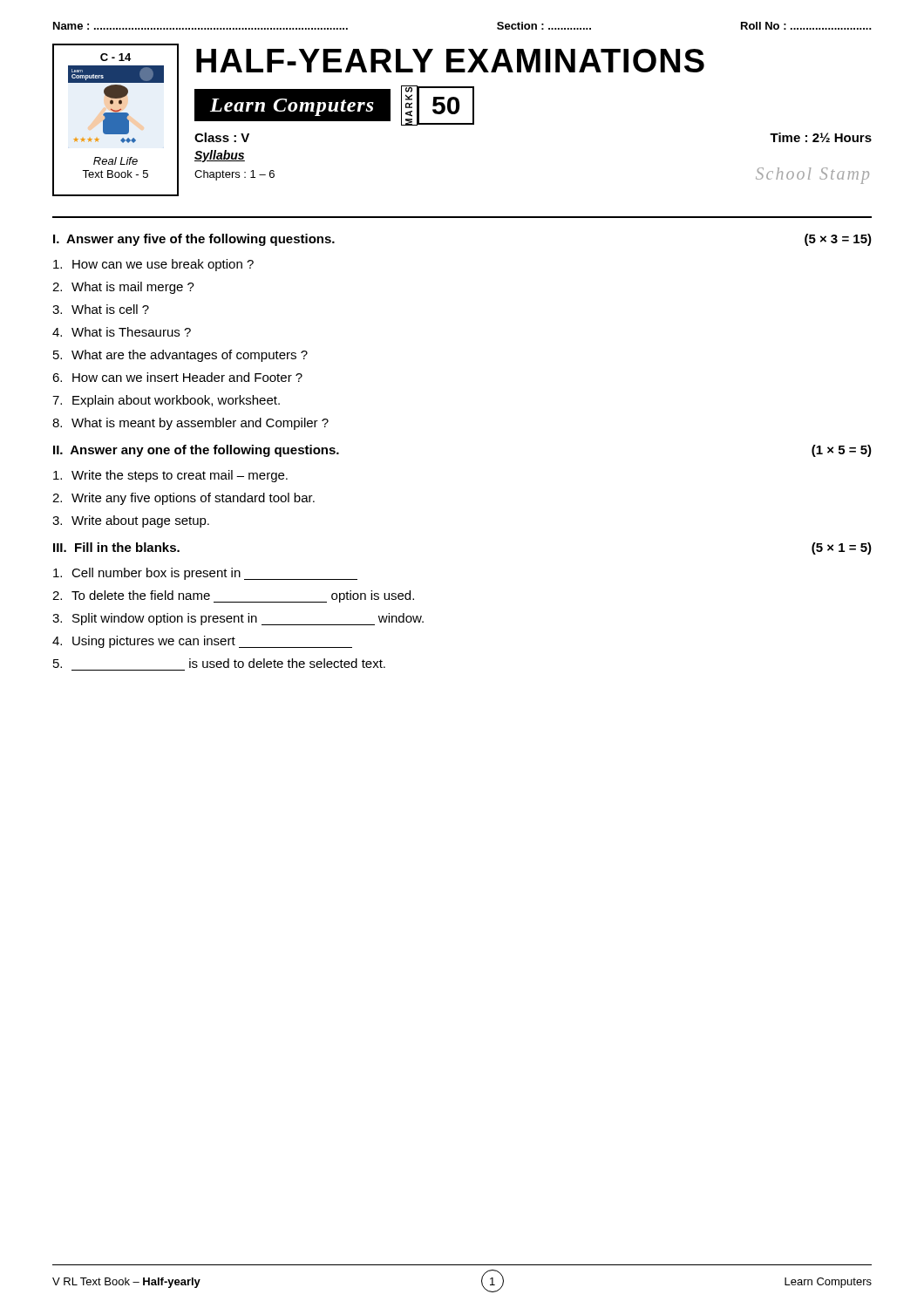
Task: Locate the block of text that opens with "8. What is meant by assembler"
Action: 190,424
